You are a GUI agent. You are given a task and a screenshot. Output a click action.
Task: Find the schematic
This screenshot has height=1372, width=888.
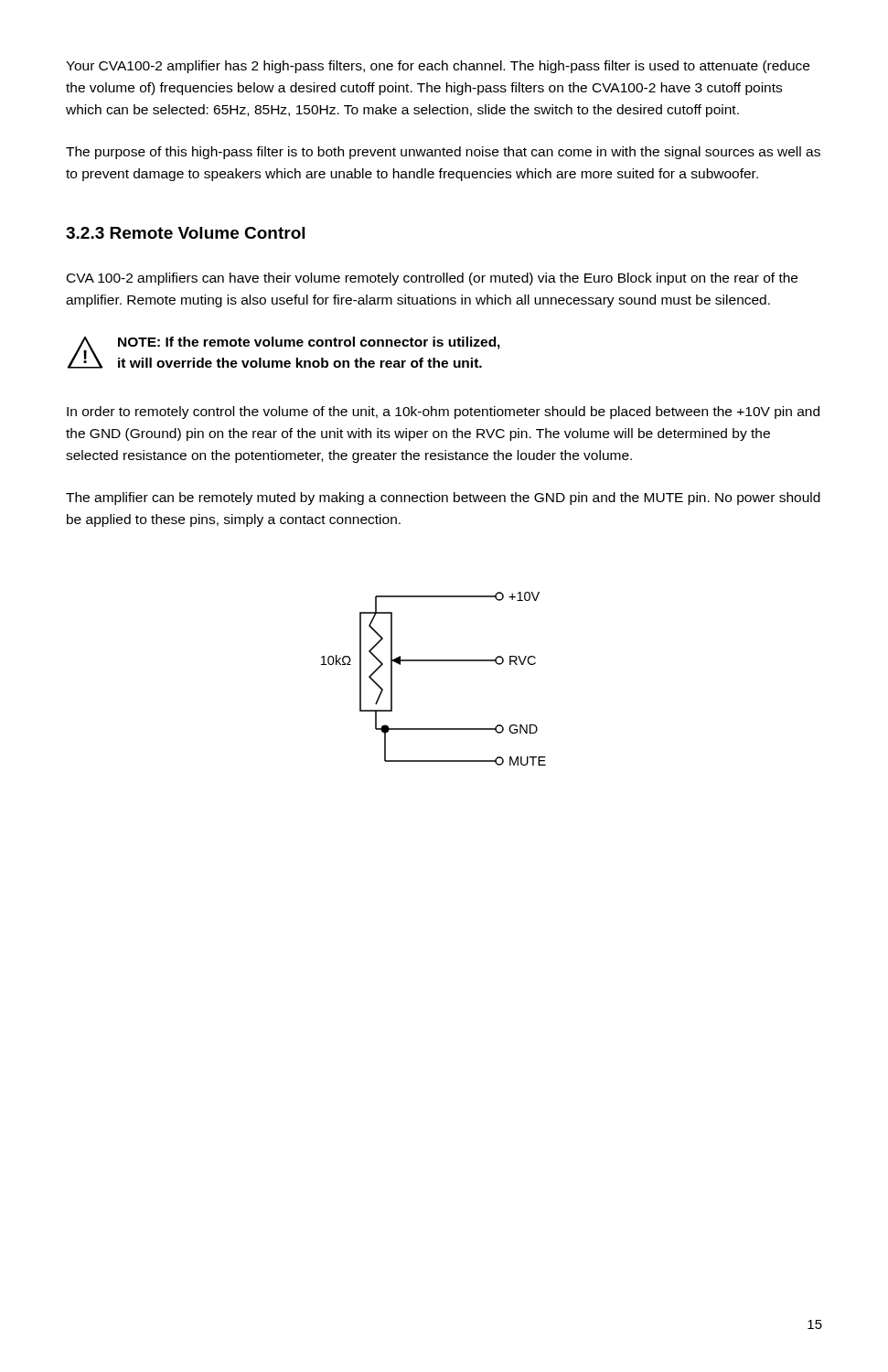click(444, 661)
